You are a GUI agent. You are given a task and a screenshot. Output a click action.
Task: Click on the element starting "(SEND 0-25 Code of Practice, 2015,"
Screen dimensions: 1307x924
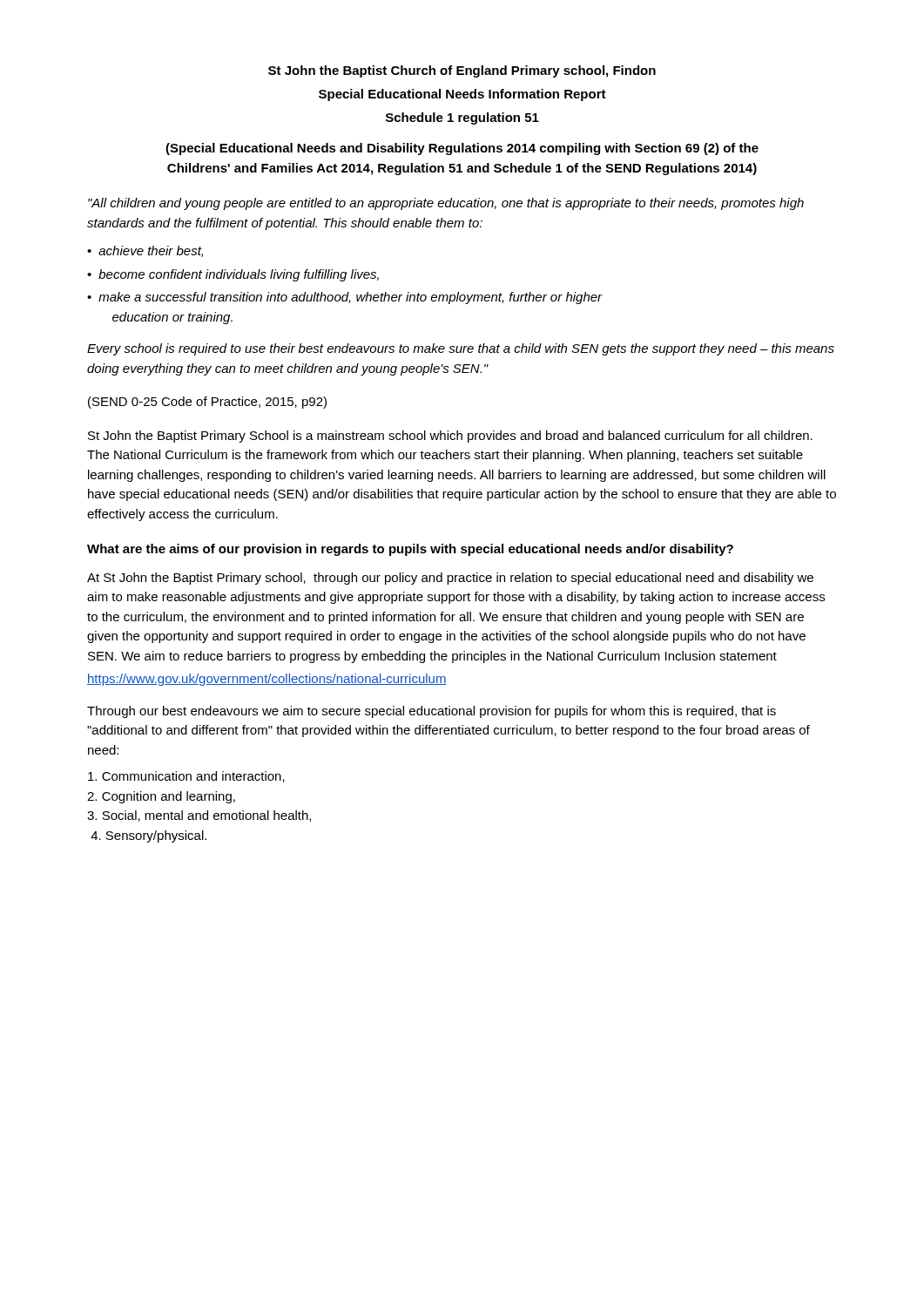[x=207, y=401]
